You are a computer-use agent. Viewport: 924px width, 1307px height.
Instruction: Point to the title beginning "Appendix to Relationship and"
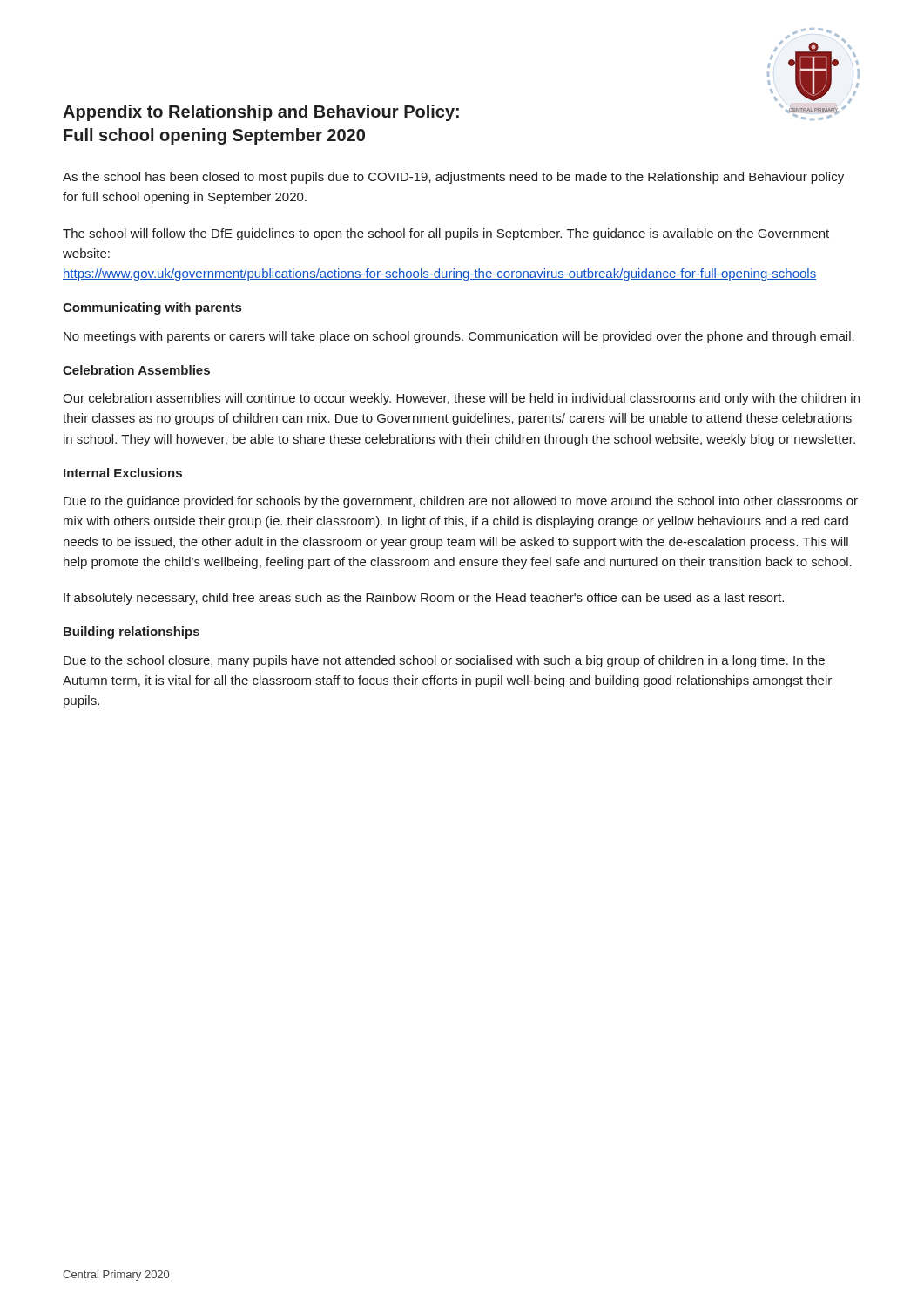tap(462, 124)
